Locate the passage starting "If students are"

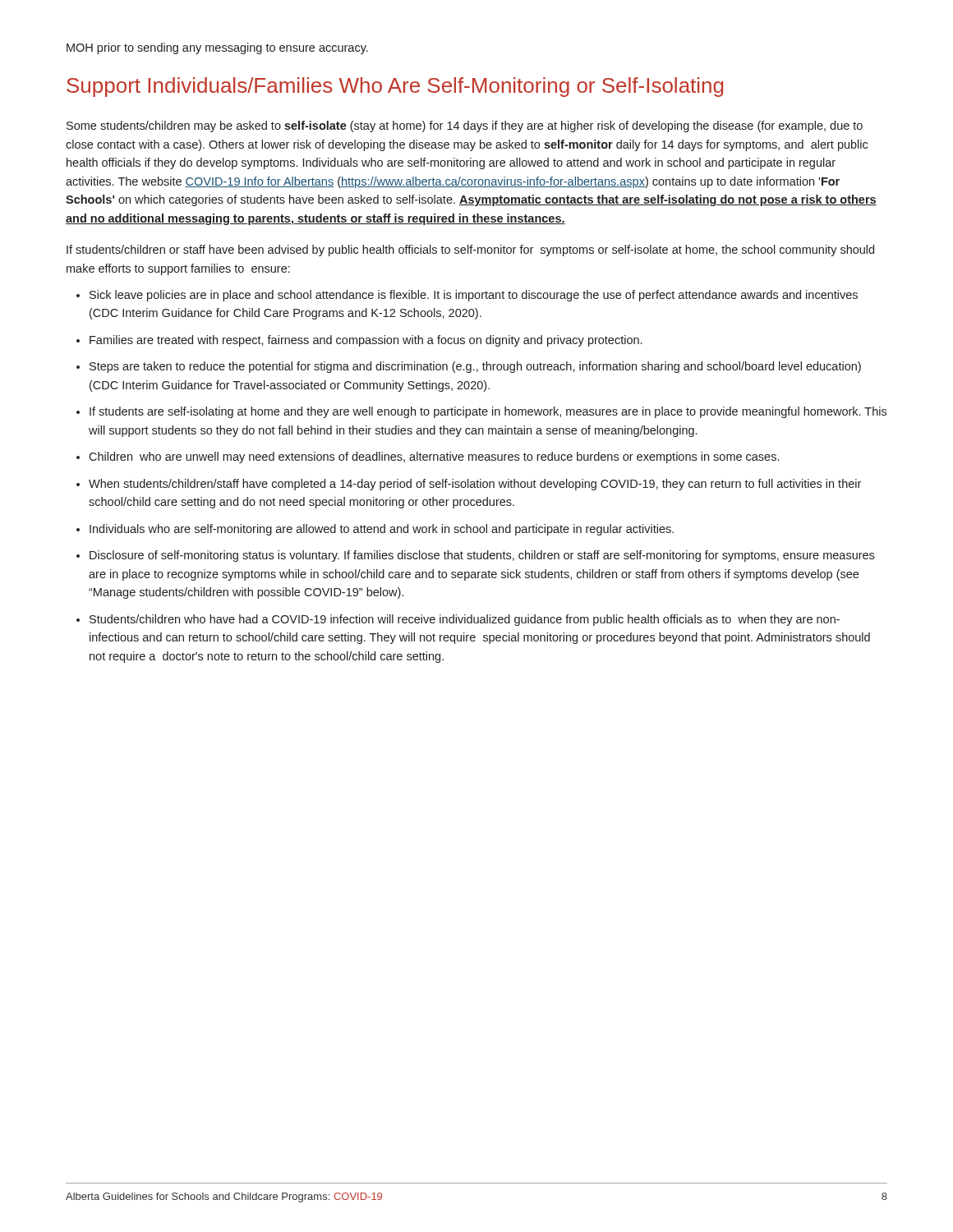point(488,421)
